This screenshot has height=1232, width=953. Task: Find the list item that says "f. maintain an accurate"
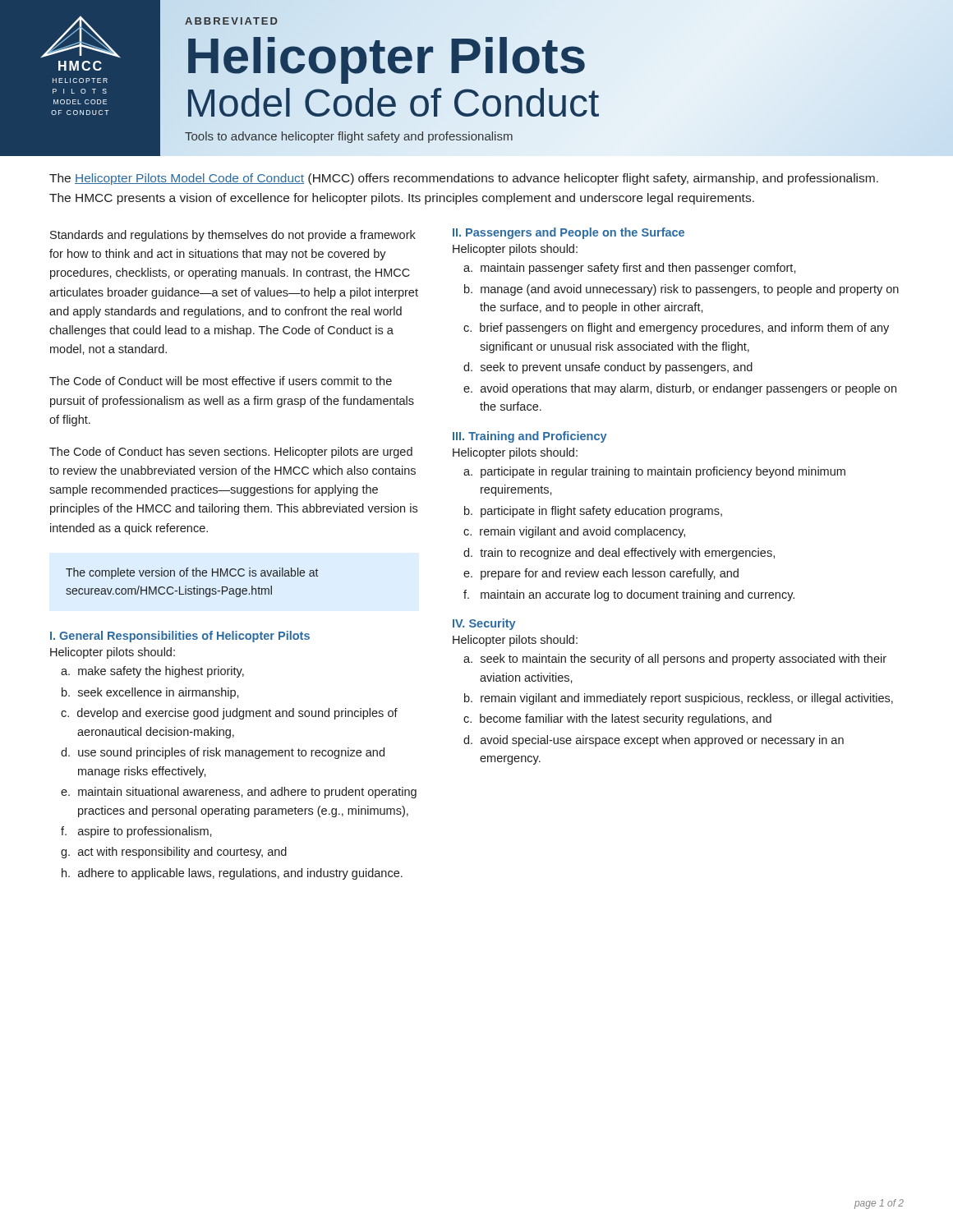pyautogui.click(x=629, y=594)
